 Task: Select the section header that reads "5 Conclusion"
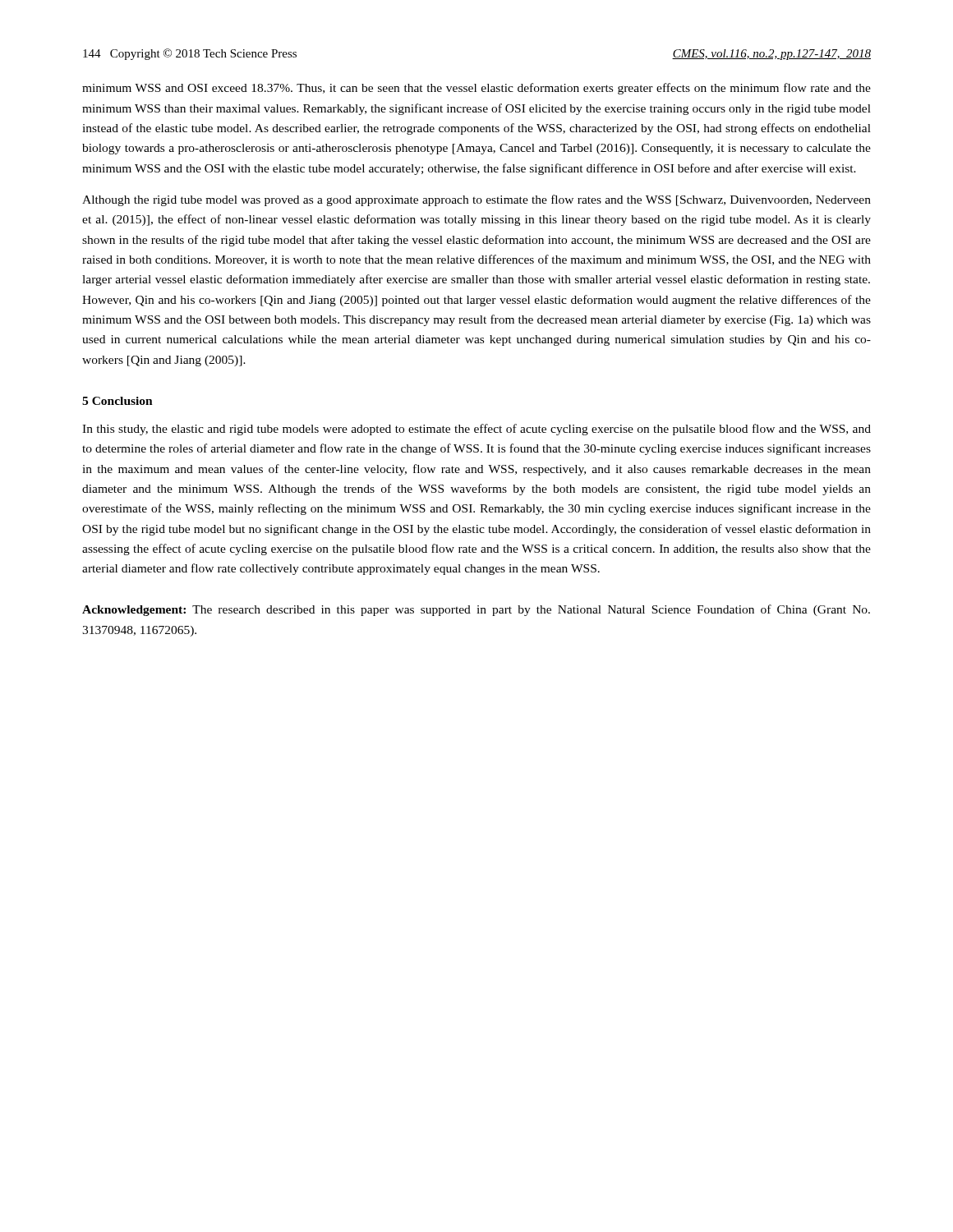coord(117,400)
